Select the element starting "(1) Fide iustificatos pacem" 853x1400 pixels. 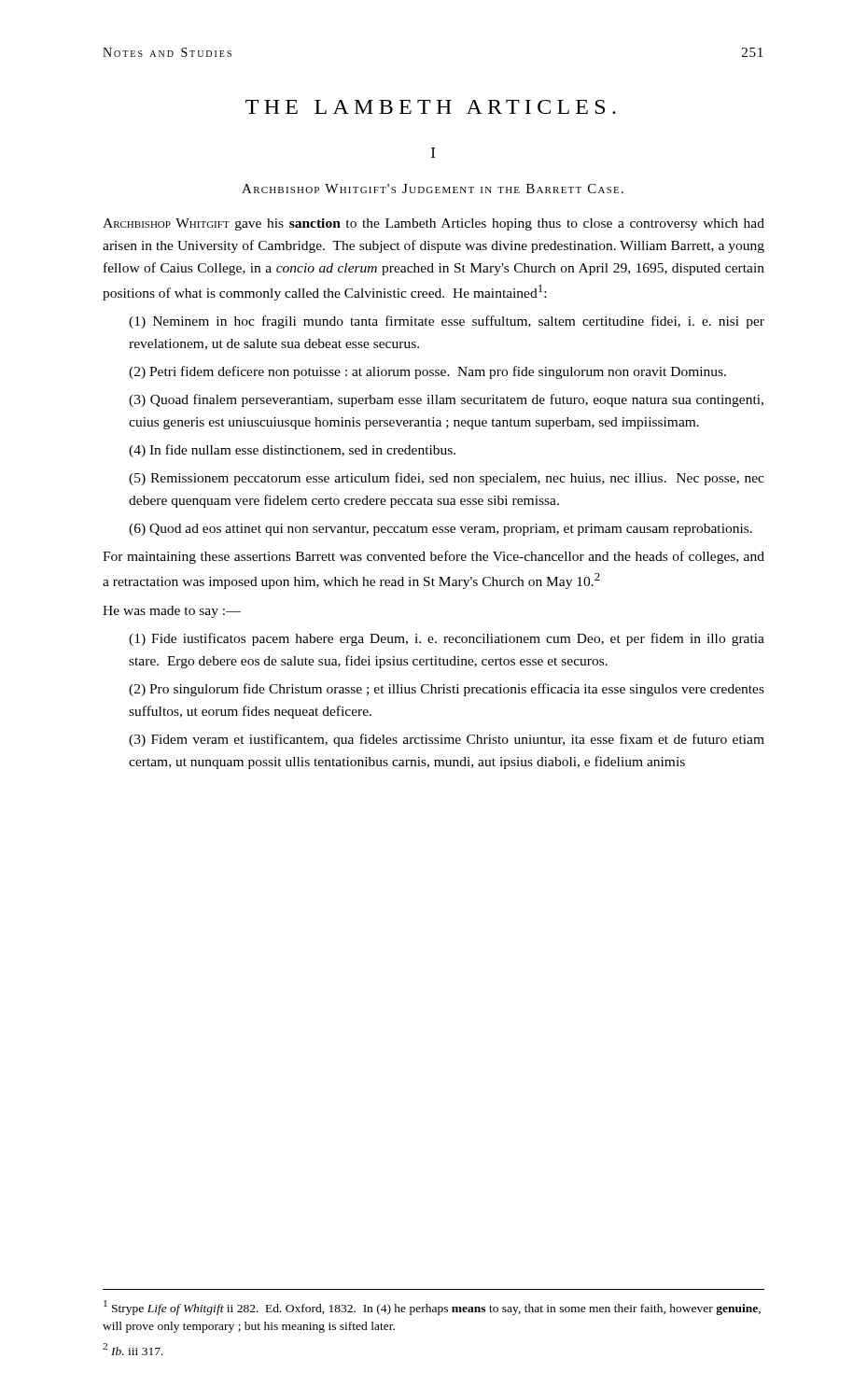(447, 649)
